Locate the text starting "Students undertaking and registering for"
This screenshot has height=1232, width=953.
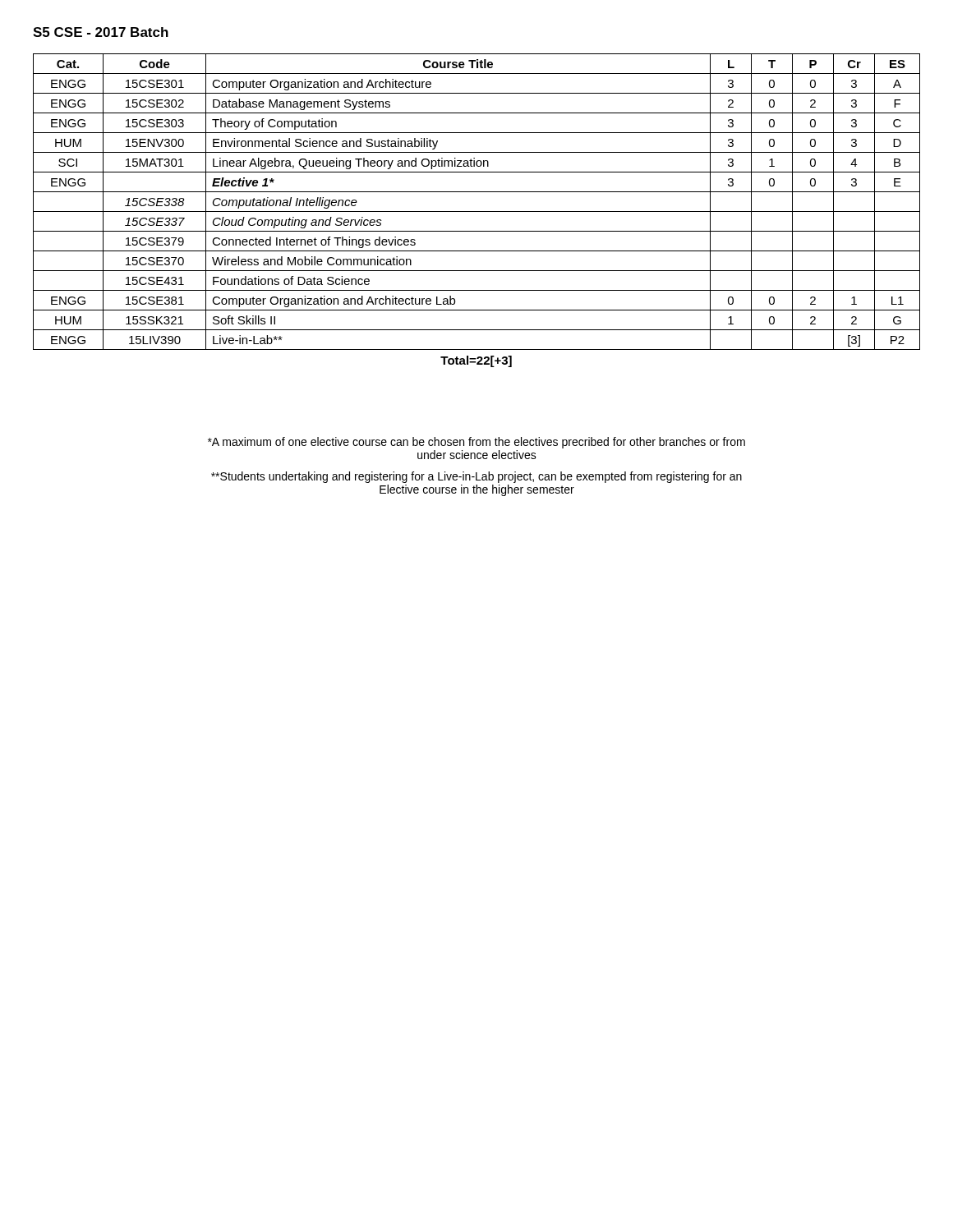[476, 483]
